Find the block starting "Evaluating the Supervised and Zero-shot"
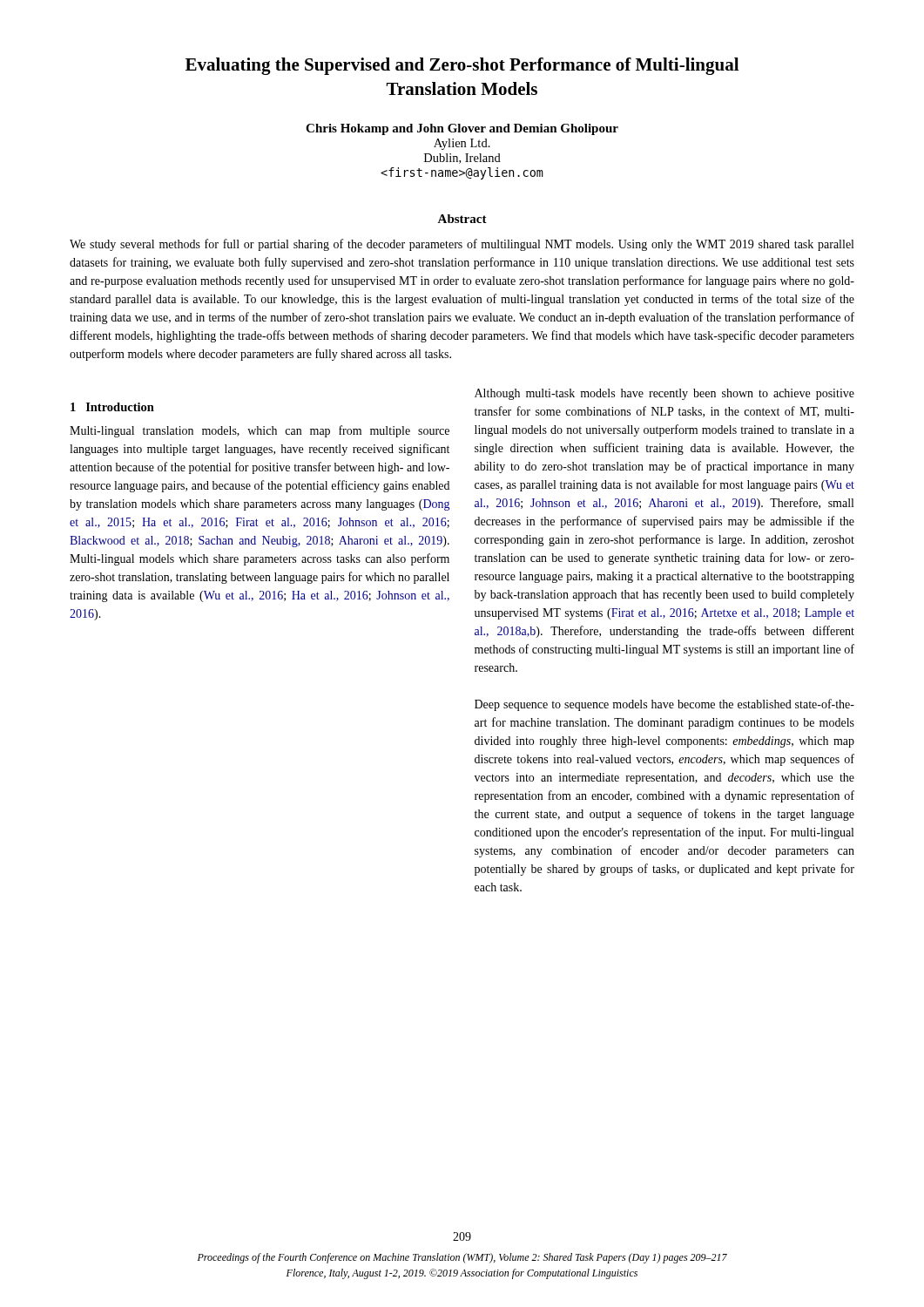Screen dimensions: 1307x924 (x=462, y=77)
